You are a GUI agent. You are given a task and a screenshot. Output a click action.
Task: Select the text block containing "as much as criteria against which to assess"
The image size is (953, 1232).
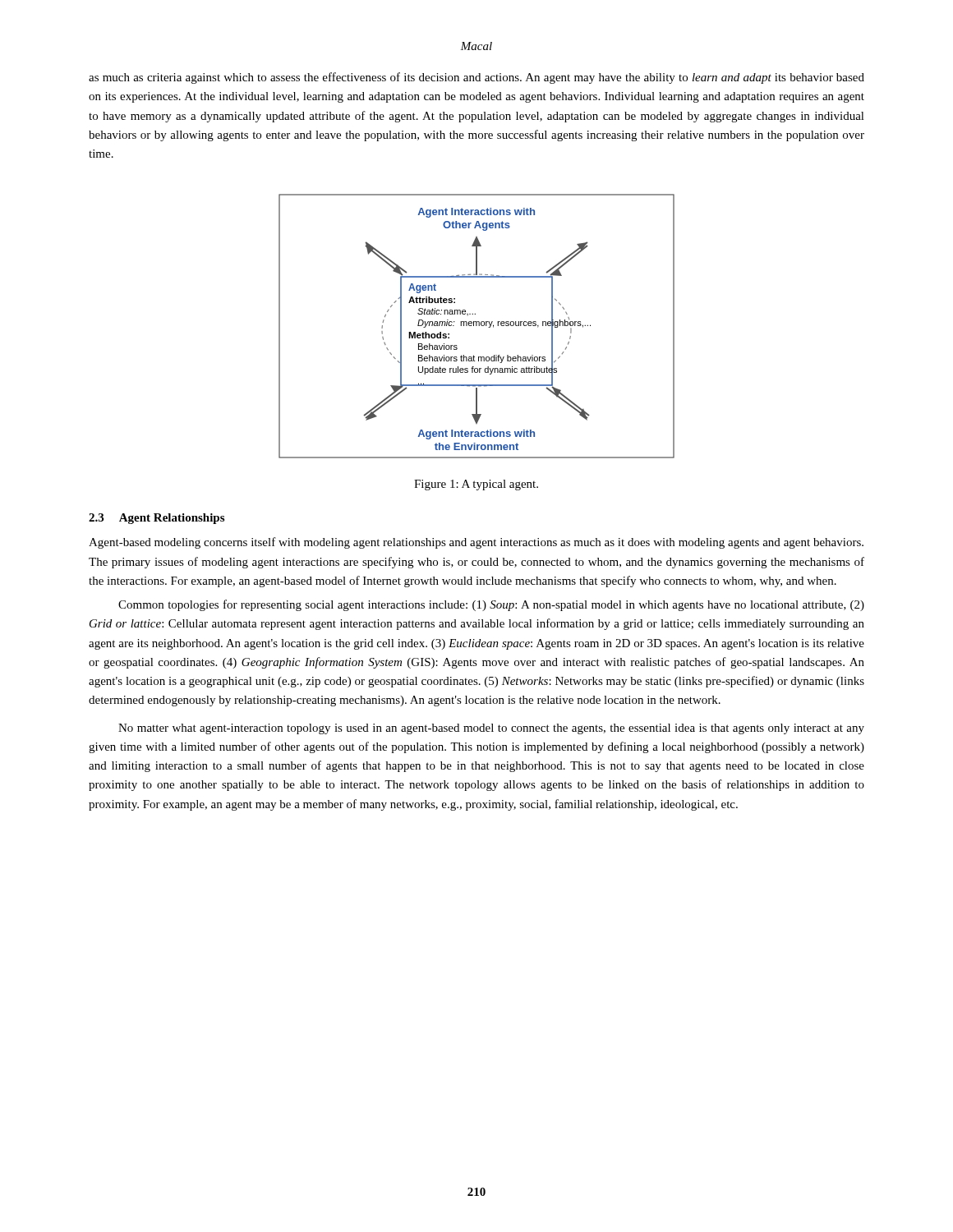476,115
